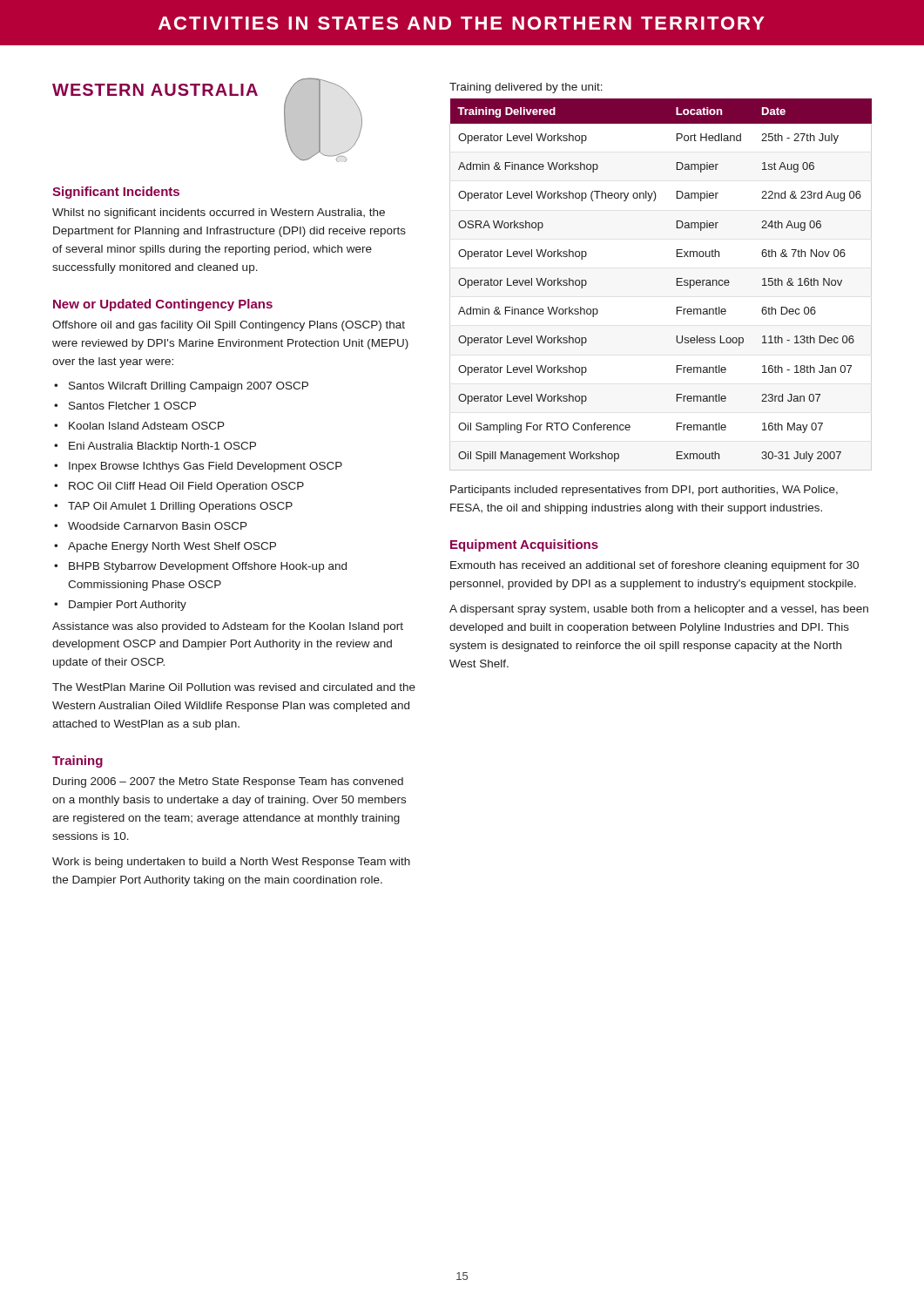Locate the passage starting "Eni Australia Blacktip North-1 OSCP"
The height and width of the screenshot is (1307, 924).
click(162, 446)
